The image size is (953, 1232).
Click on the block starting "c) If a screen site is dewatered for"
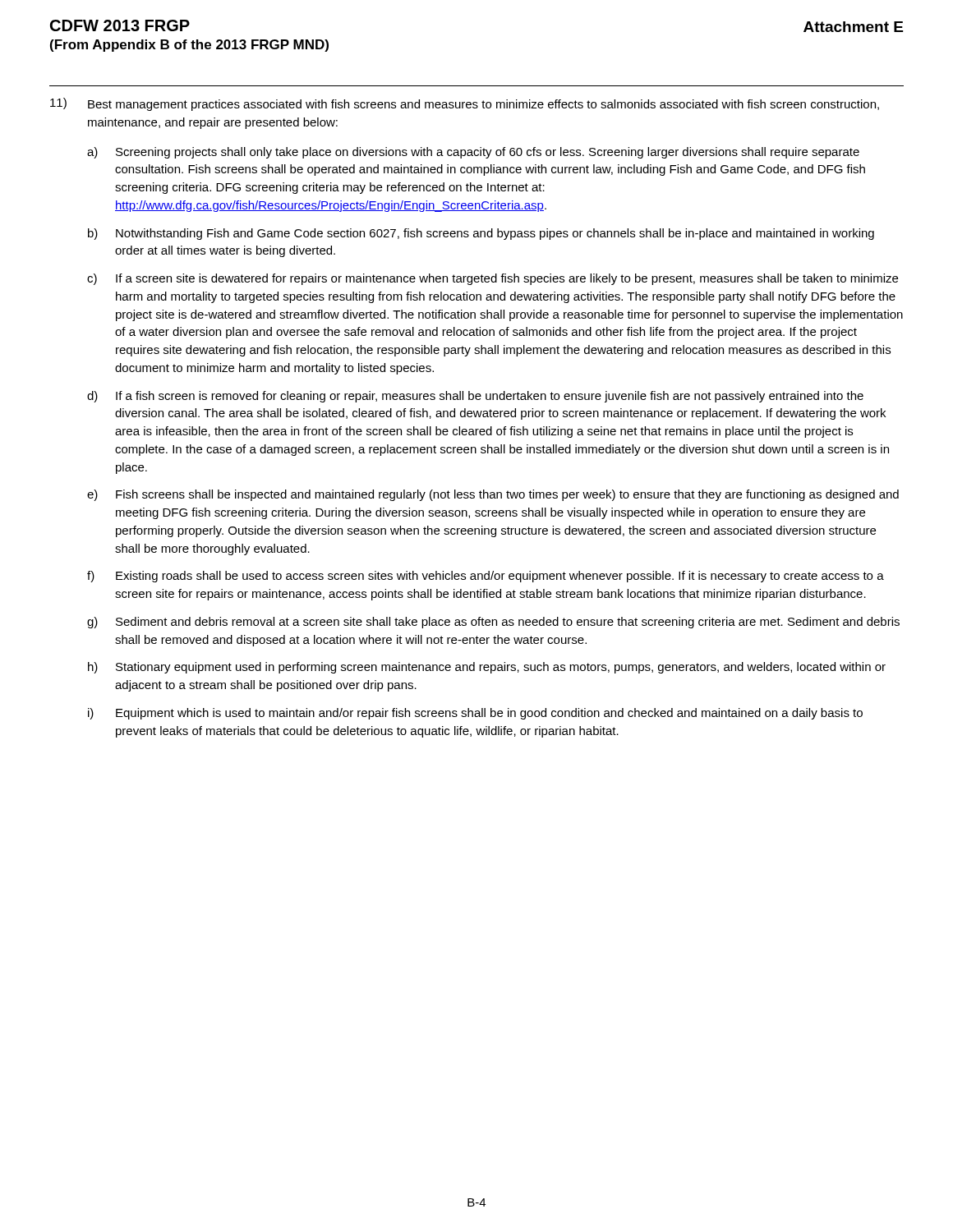495,323
